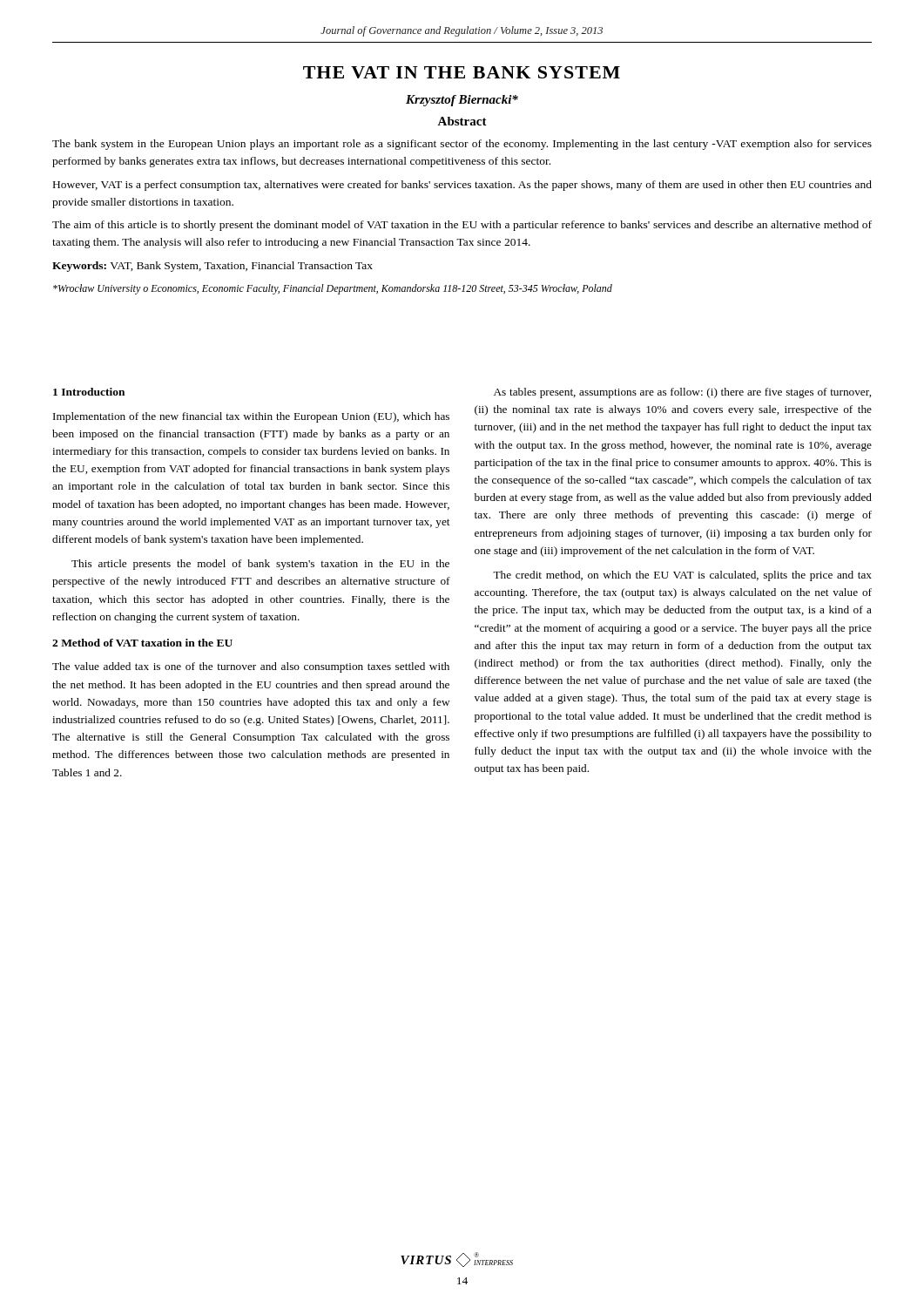Point to the block starting "Implementation of the new financial tax"
The image size is (924, 1307).
(x=251, y=516)
